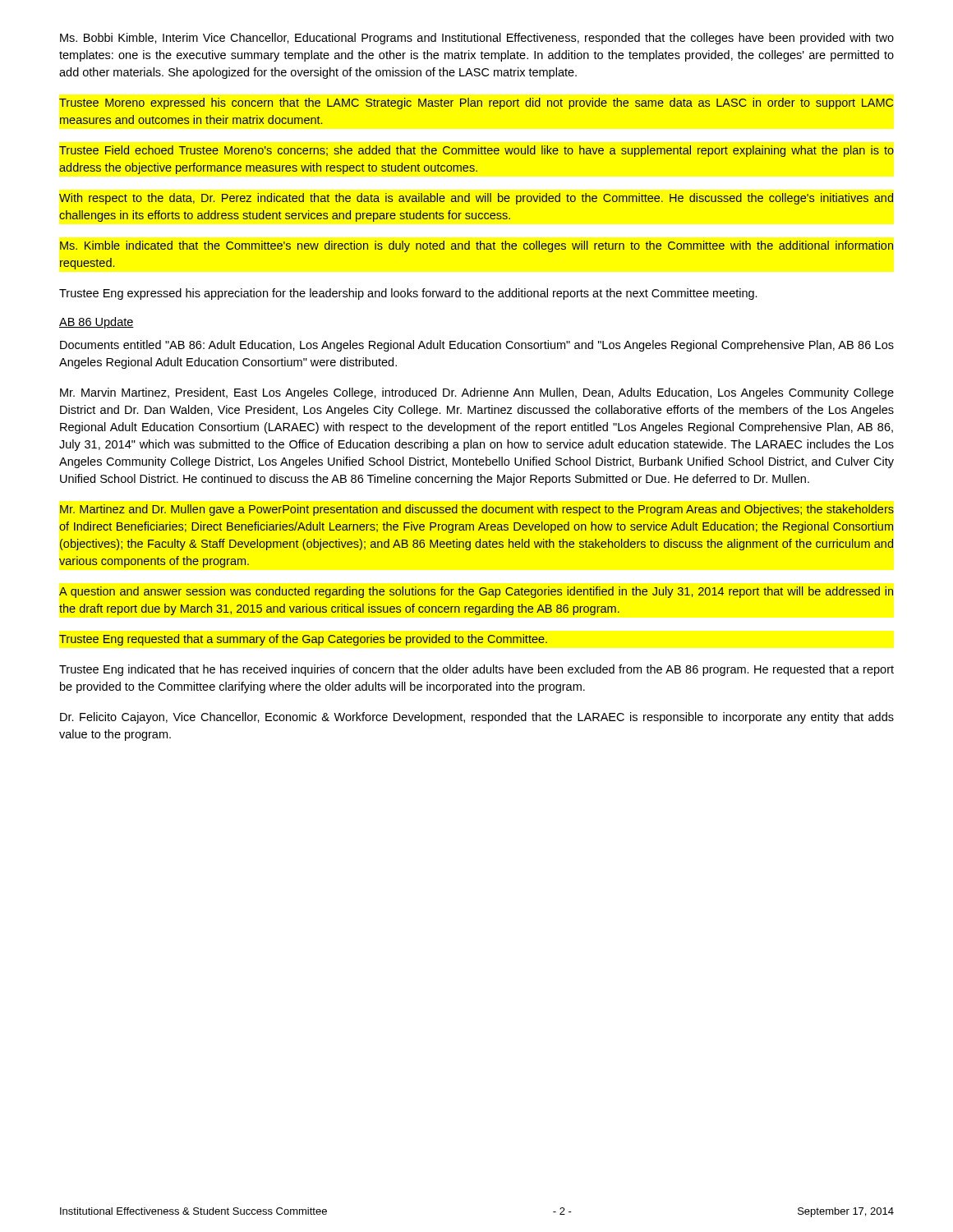
Task: Where is the passage that starts "Ms. Kimble indicated that the Committee's new direction"?
Action: tap(476, 254)
